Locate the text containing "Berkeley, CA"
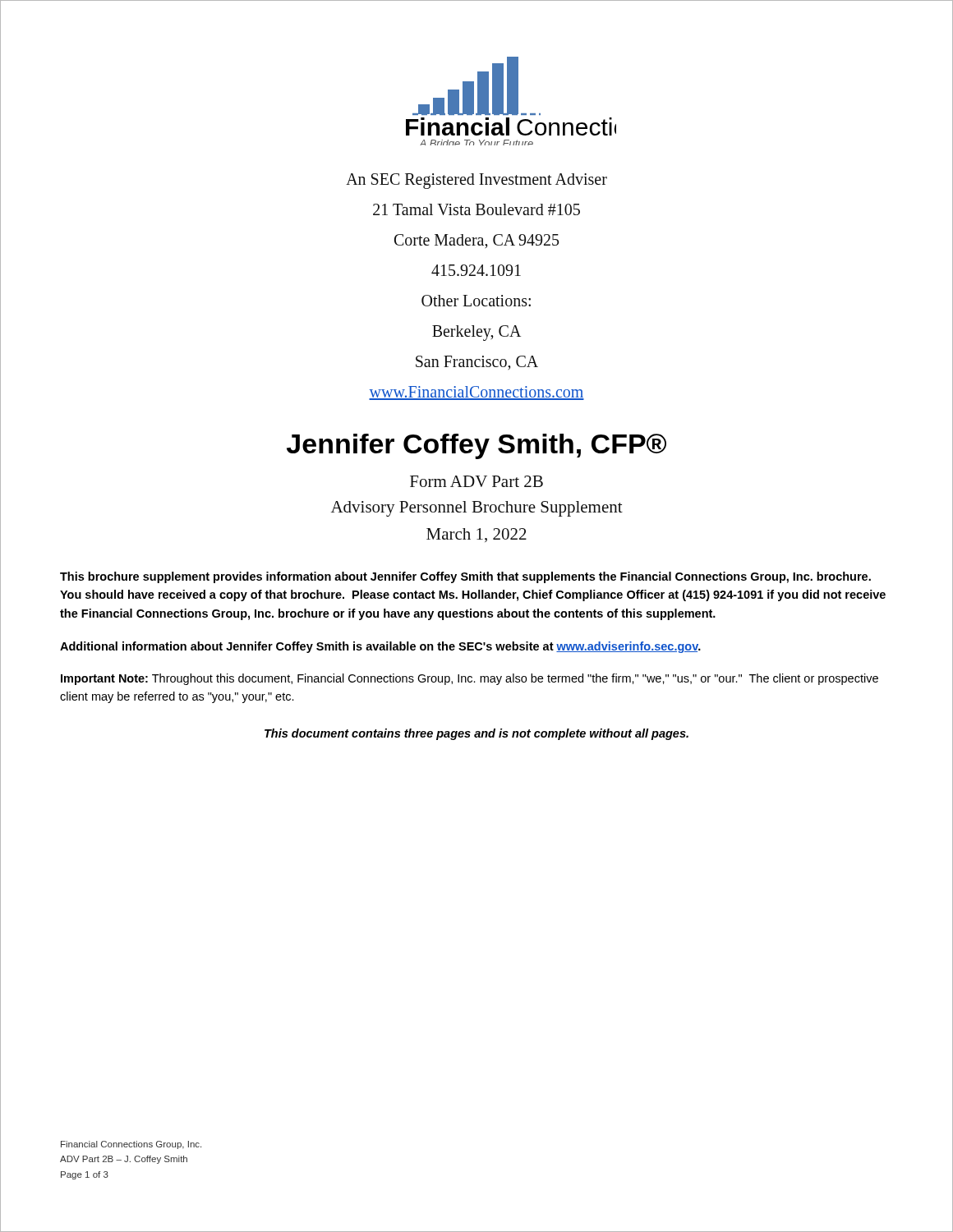Image resolution: width=953 pixels, height=1232 pixels. click(x=476, y=331)
